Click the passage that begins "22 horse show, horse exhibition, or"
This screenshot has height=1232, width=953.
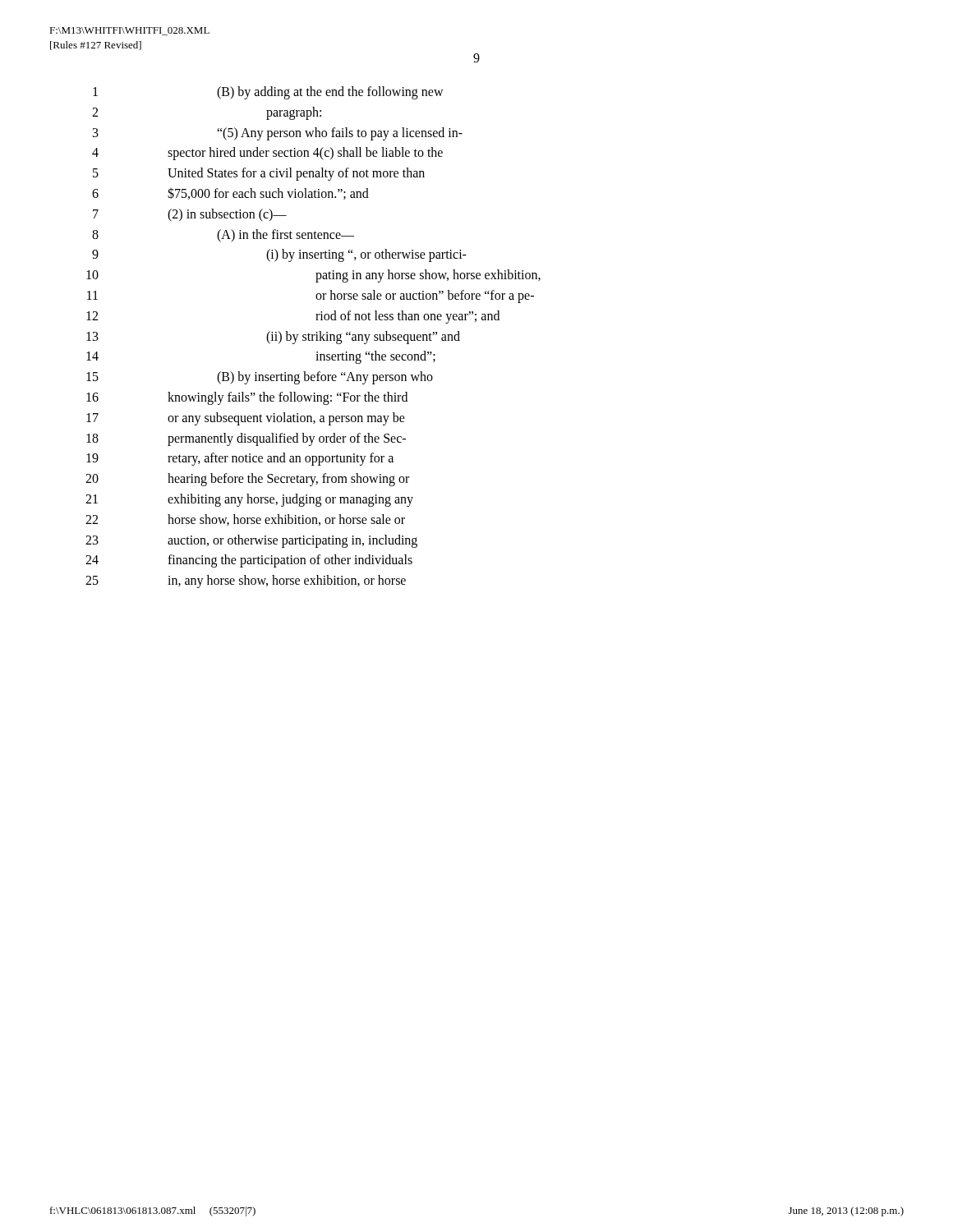click(245, 520)
